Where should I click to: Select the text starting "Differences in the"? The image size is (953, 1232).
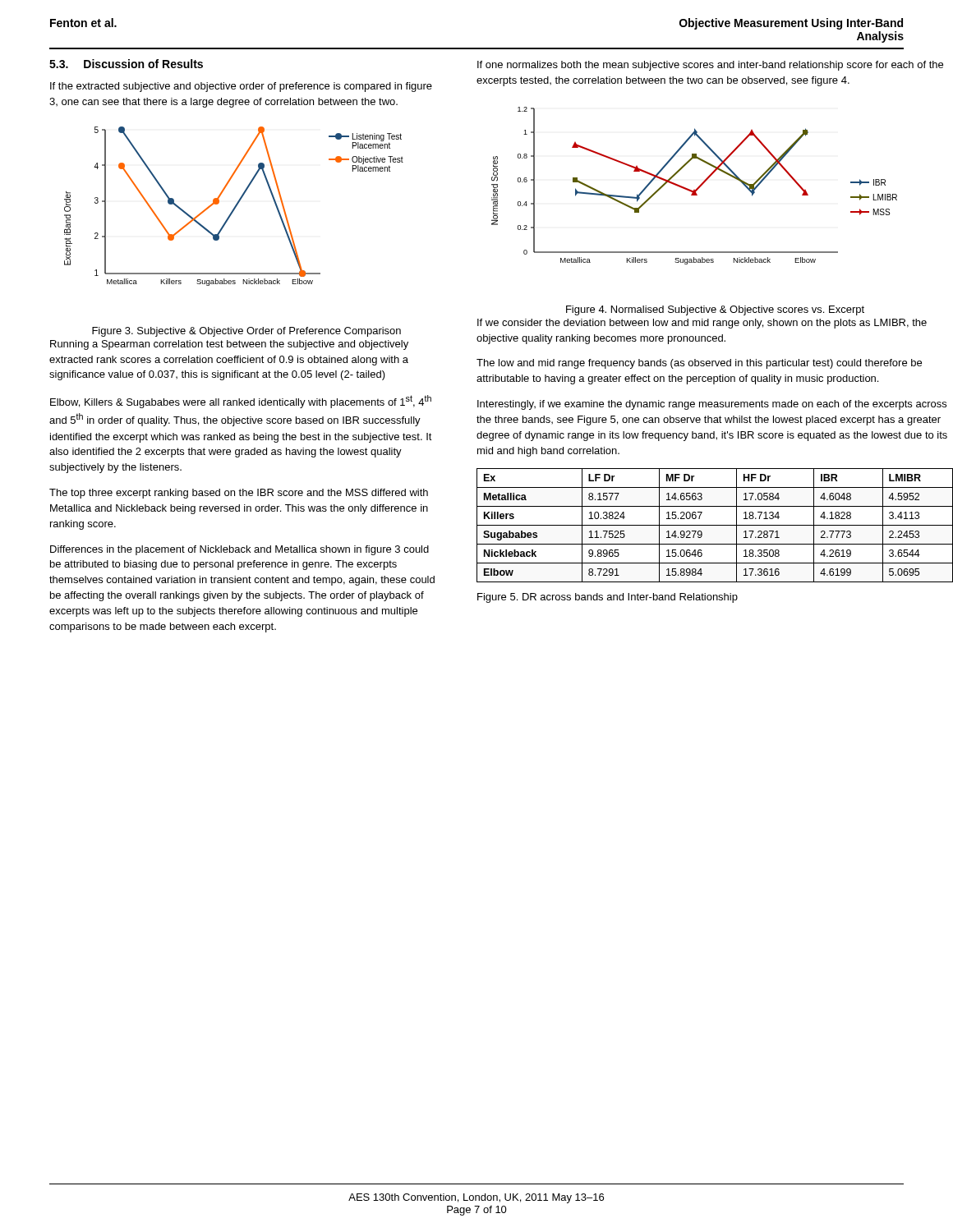tap(246, 588)
